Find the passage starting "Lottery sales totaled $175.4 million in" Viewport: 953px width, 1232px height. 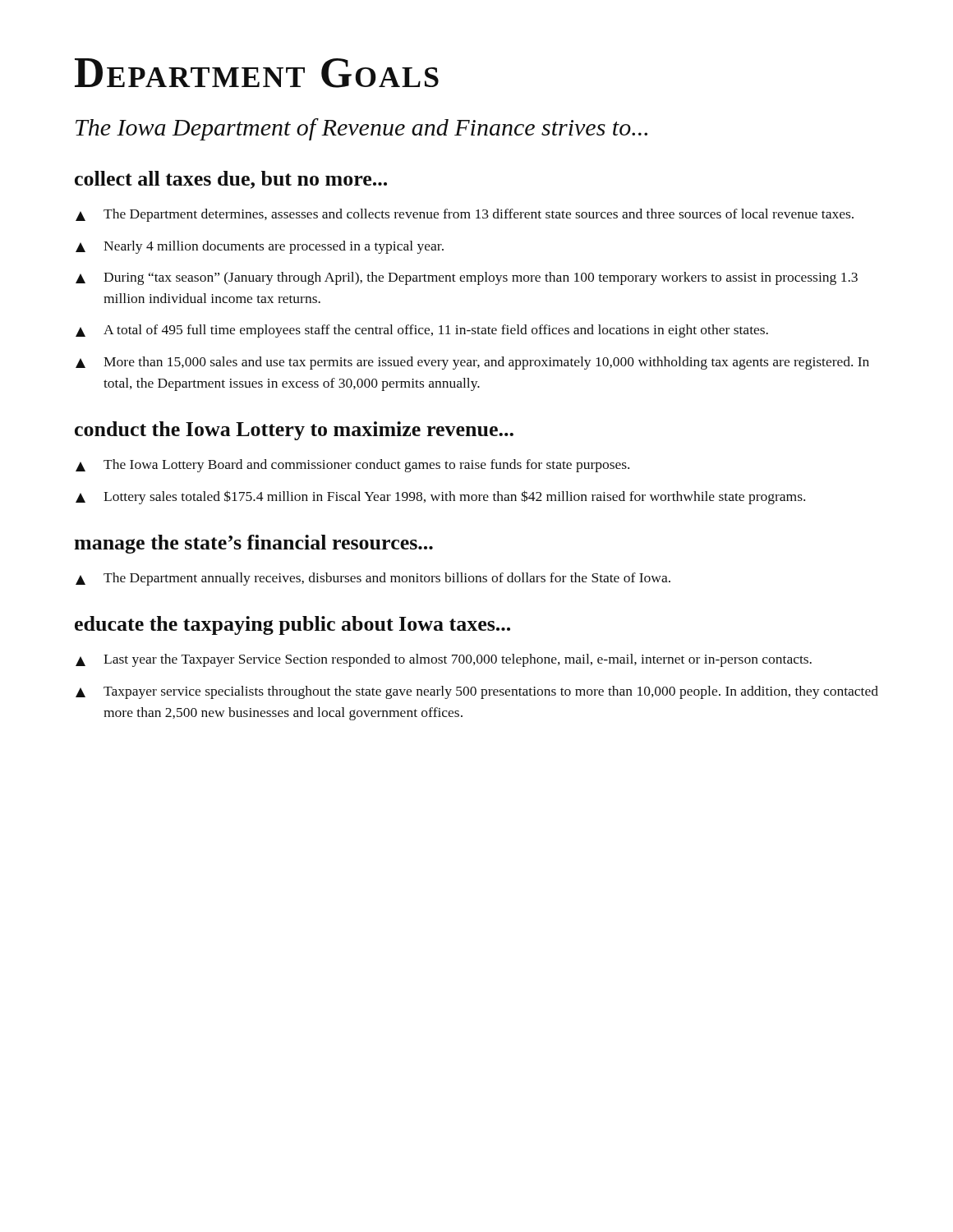[476, 496]
